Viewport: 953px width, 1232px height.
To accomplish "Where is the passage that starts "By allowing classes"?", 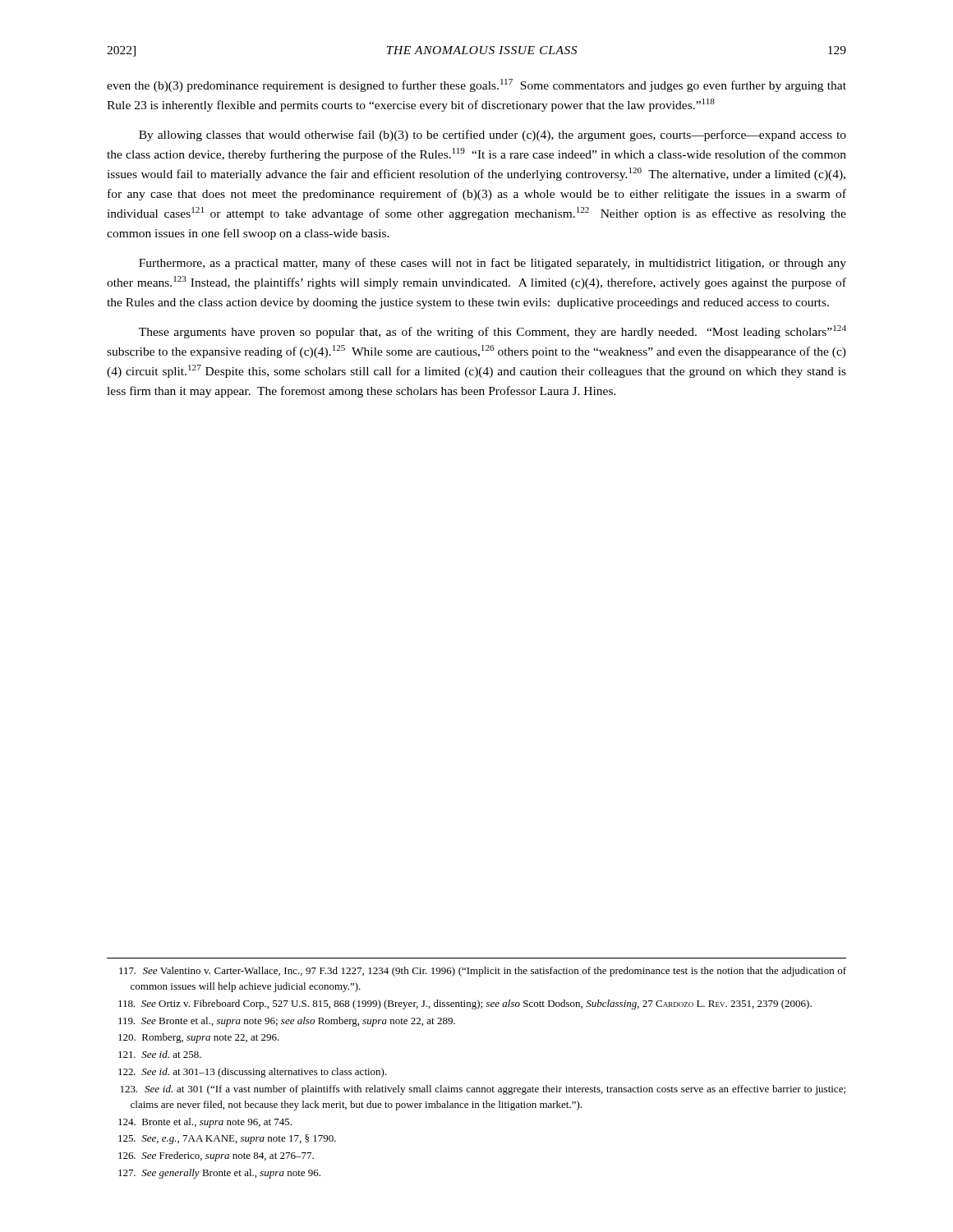I will [x=476, y=184].
